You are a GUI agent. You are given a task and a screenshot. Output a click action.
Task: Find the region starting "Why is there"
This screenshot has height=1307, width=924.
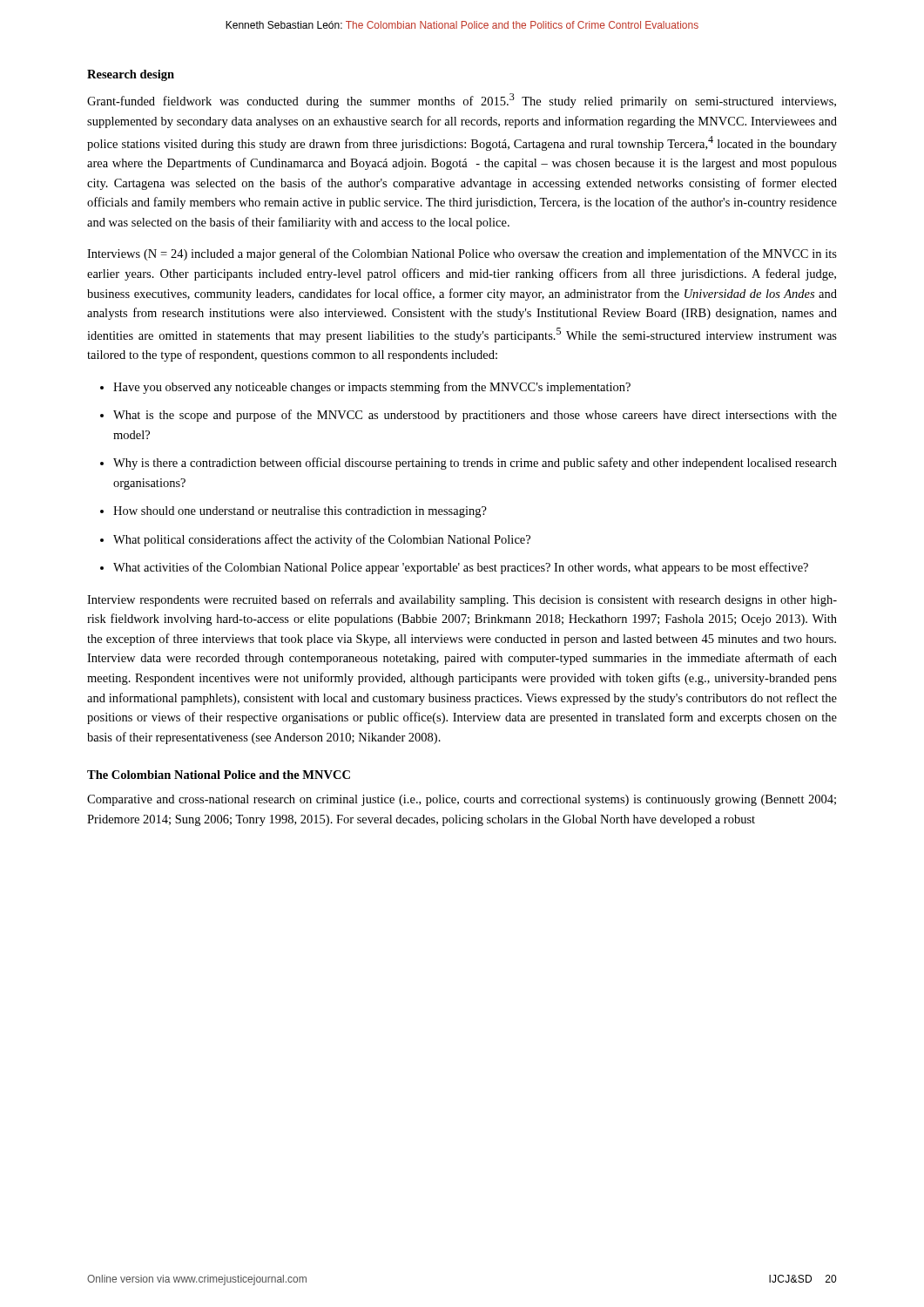click(475, 473)
